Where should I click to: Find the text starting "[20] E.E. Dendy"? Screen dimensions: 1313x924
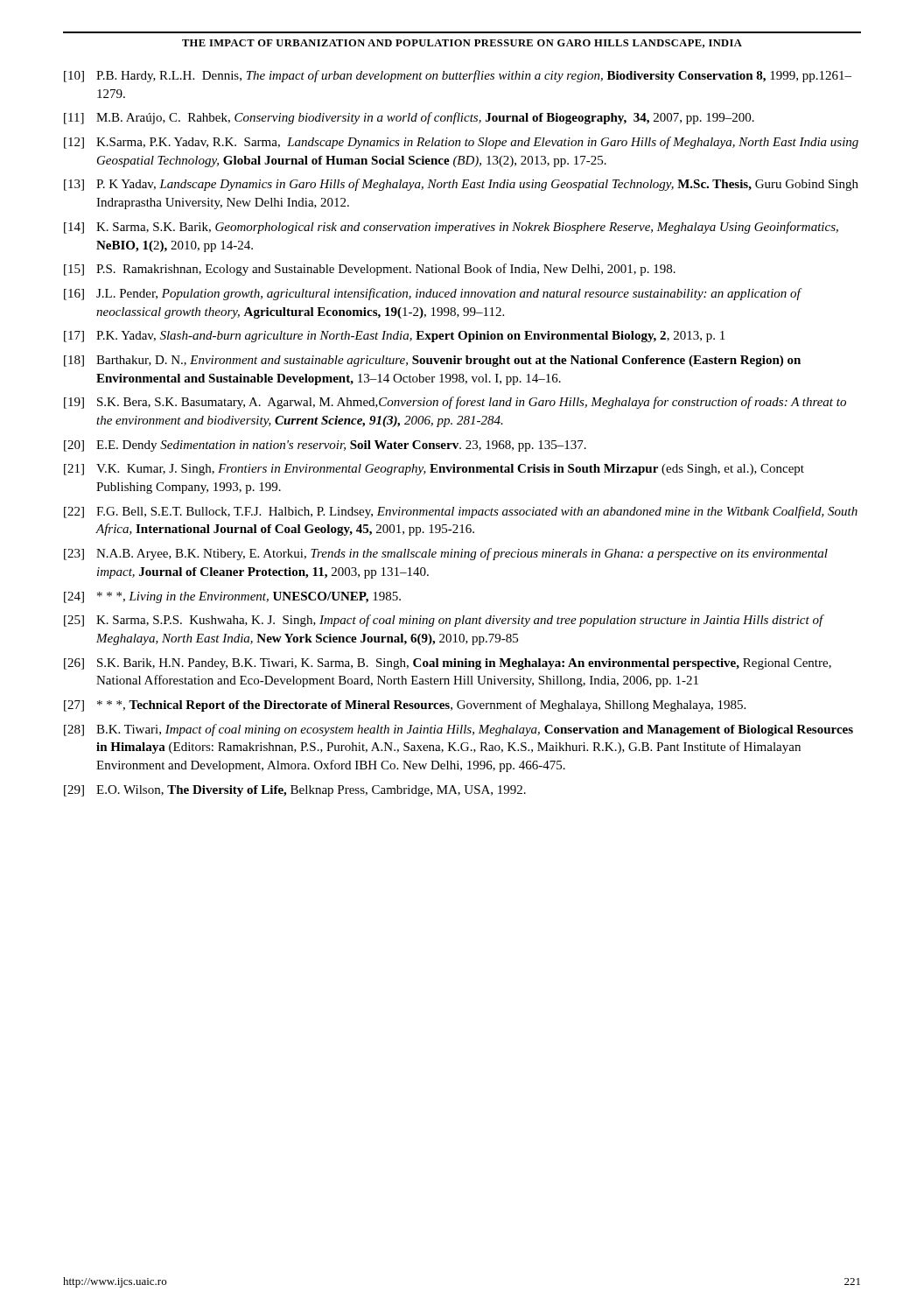pyautogui.click(x=462, y=445)
